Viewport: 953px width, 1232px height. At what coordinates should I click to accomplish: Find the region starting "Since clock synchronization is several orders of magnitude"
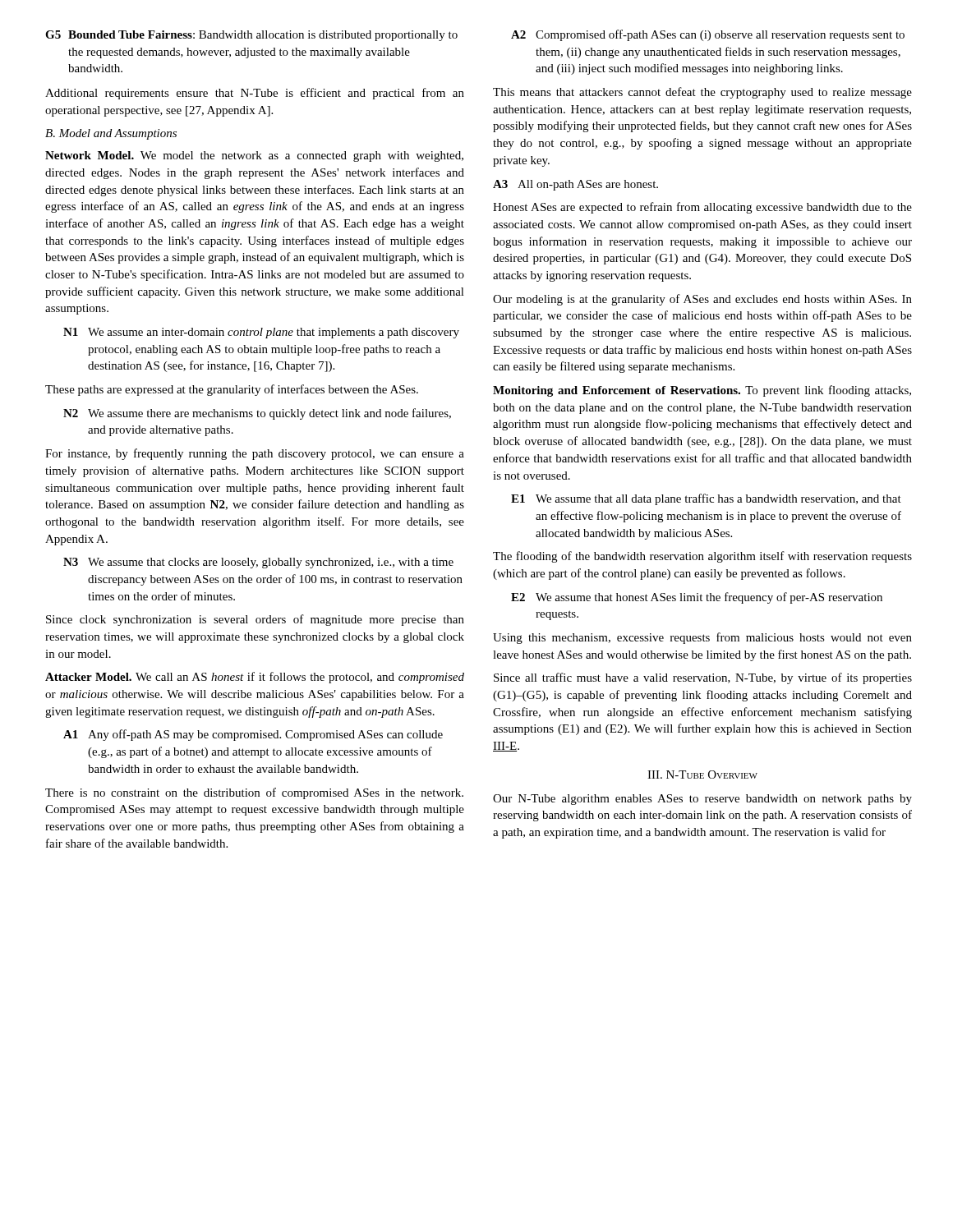click(x=255, y=637)
